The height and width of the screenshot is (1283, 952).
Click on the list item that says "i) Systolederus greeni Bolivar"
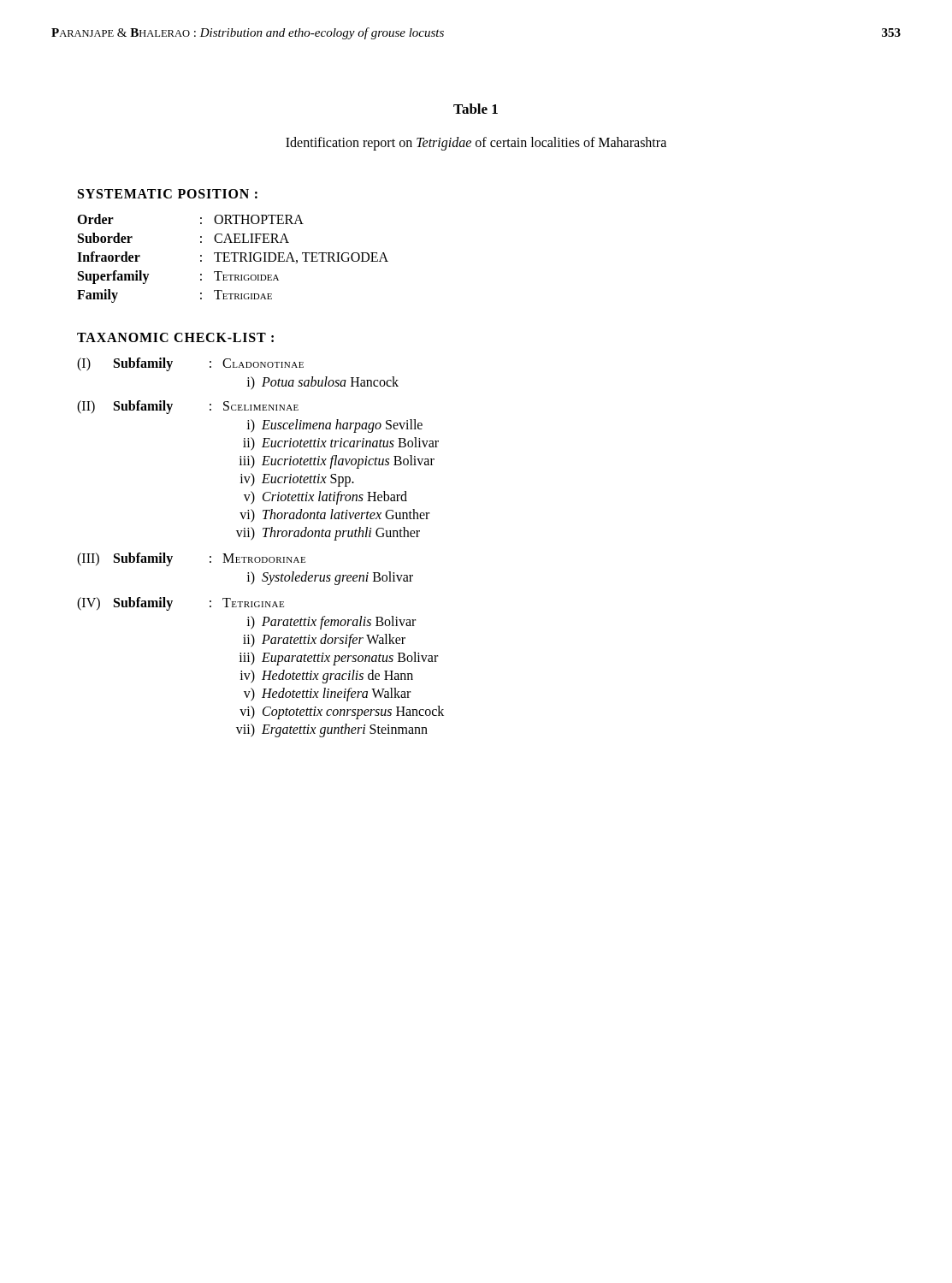pyautogui.click(x=321, y=577)
